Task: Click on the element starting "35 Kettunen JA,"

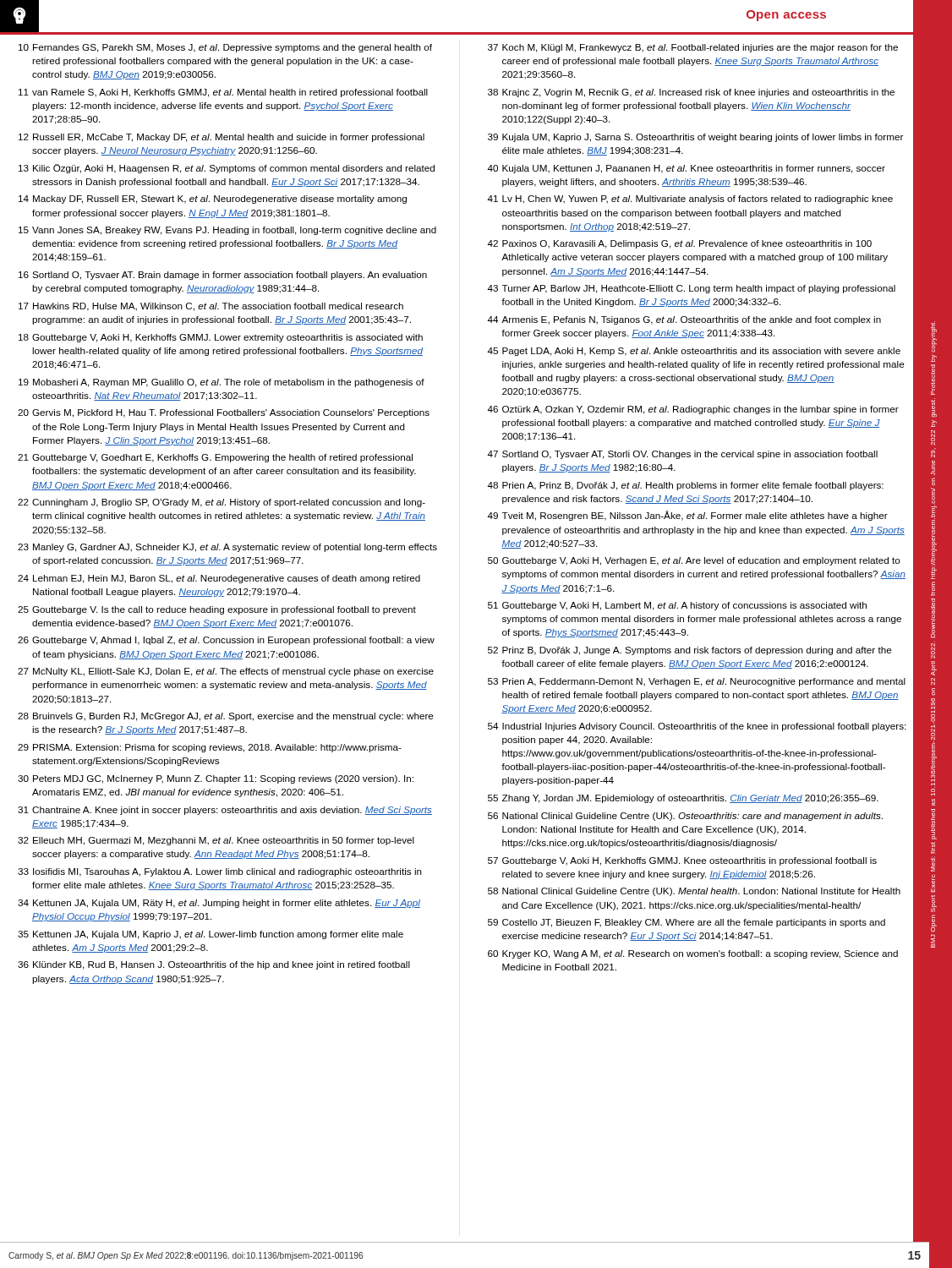Action: click(x=224, y=941)
